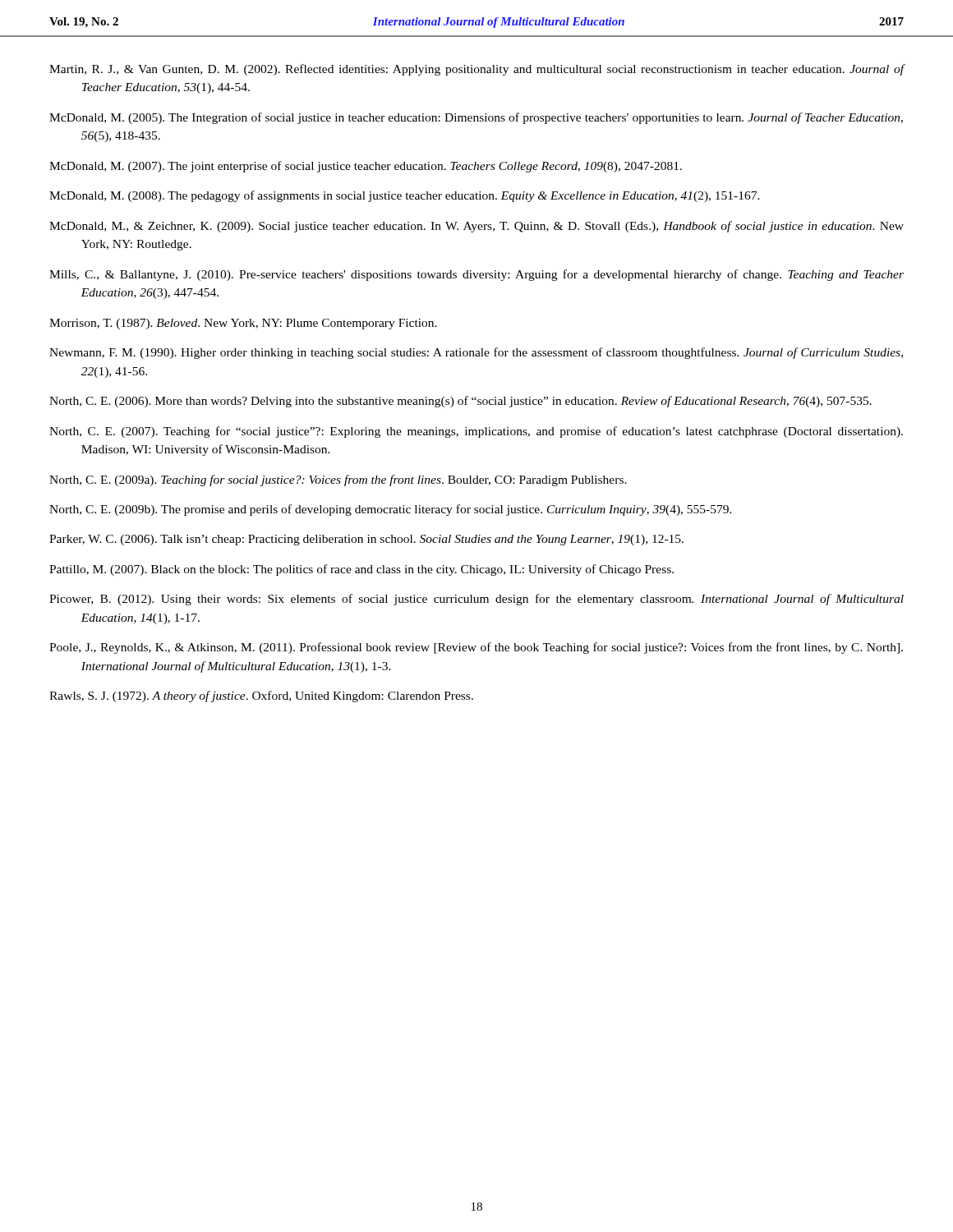Locate the list item that reads "Pattillo, M. (2007). Black on the block:"
This screenshot has width=953, height=1232.
[476, 569]
